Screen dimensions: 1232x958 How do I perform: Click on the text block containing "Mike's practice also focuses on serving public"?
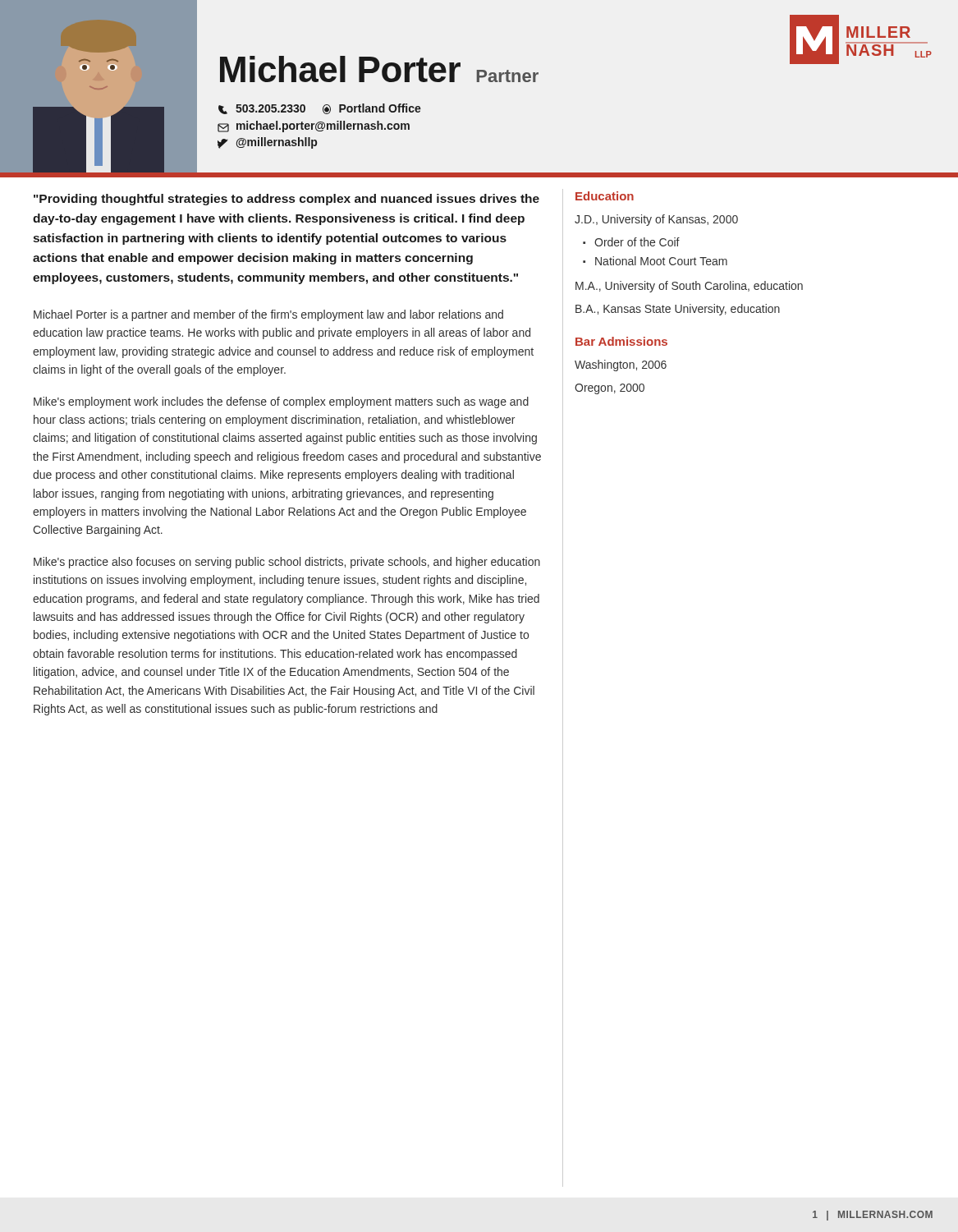pos(287,635)
